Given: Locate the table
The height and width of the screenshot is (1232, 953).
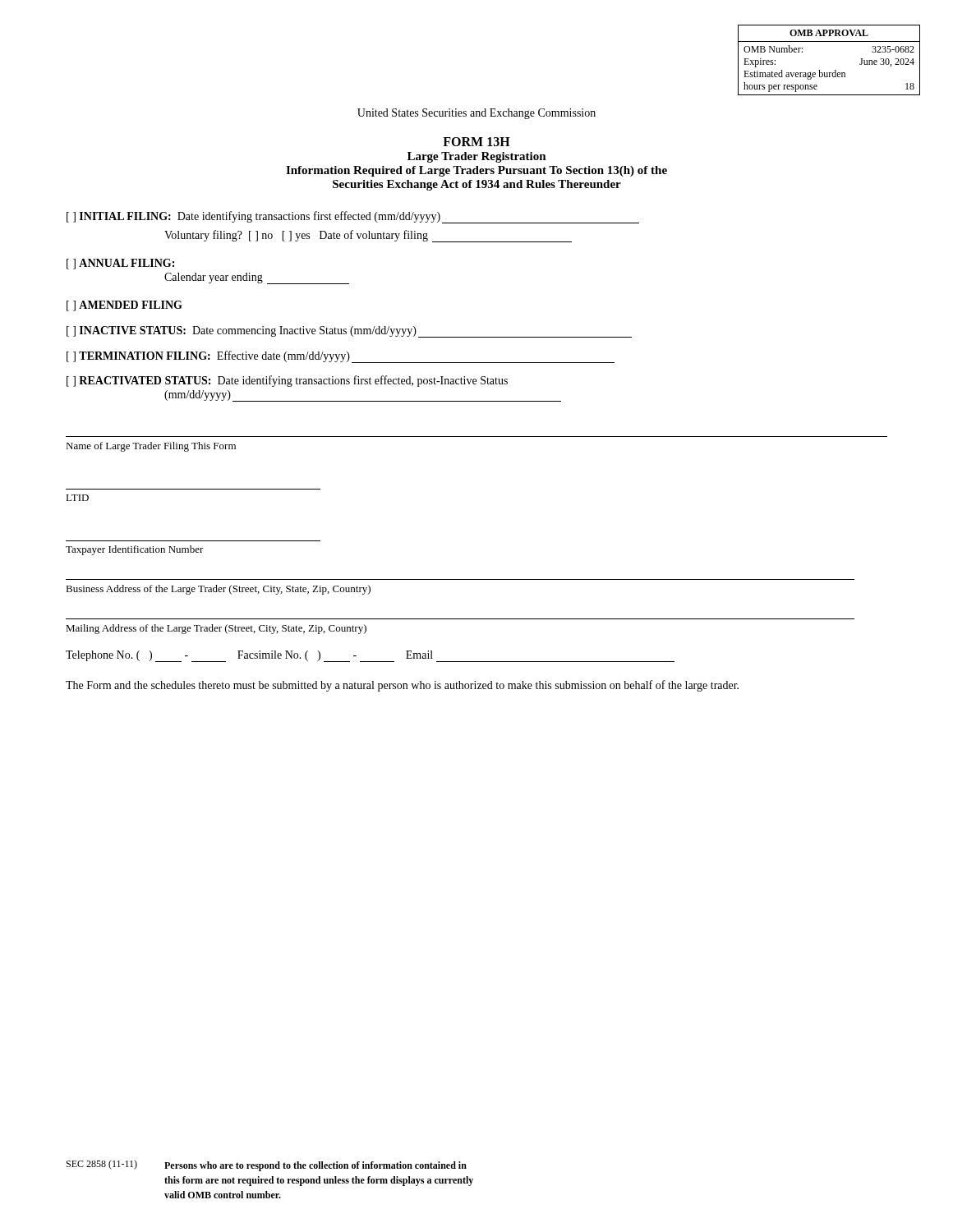Looking at the screenshot, I should click(x=829, y=60).
